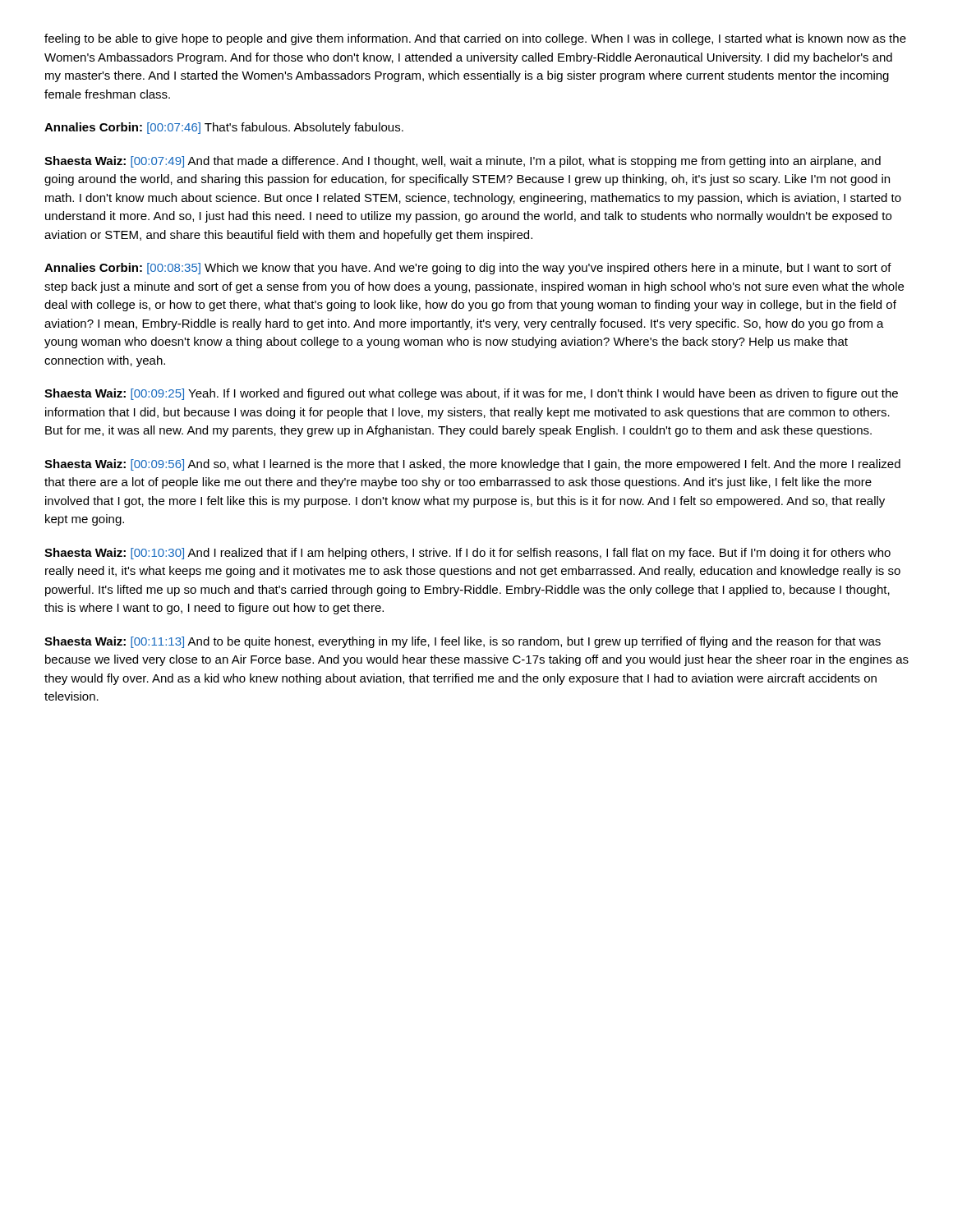Viewport: 953px width, 1232px height.
Task: Locate the block of text that opens with "Shaesta Waiz: [00:09:56] And"
Action: [x=473, y=491]
